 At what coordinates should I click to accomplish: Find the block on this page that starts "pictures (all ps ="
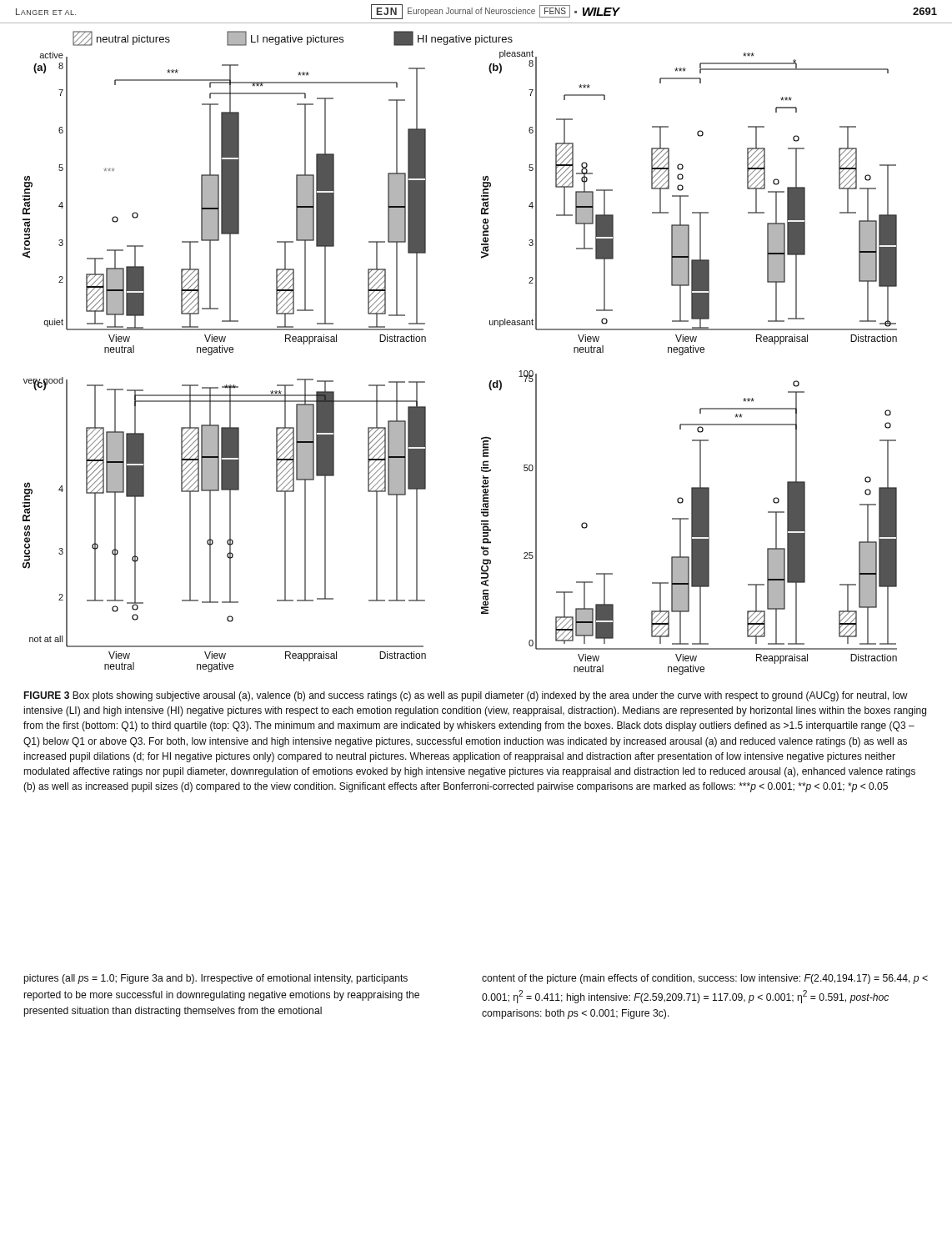click(222, 995)
